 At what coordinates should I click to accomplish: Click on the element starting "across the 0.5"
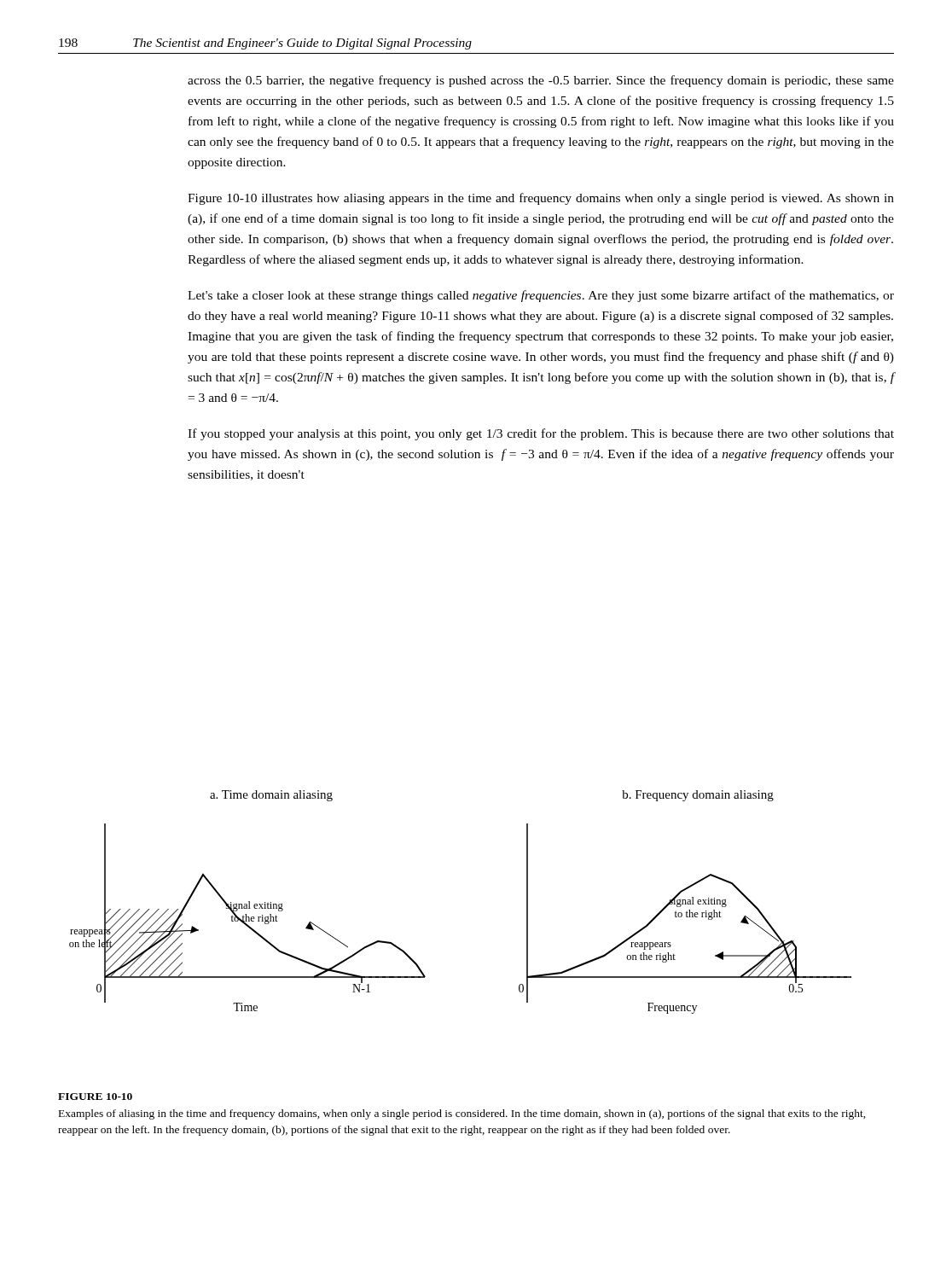(541, 121)
